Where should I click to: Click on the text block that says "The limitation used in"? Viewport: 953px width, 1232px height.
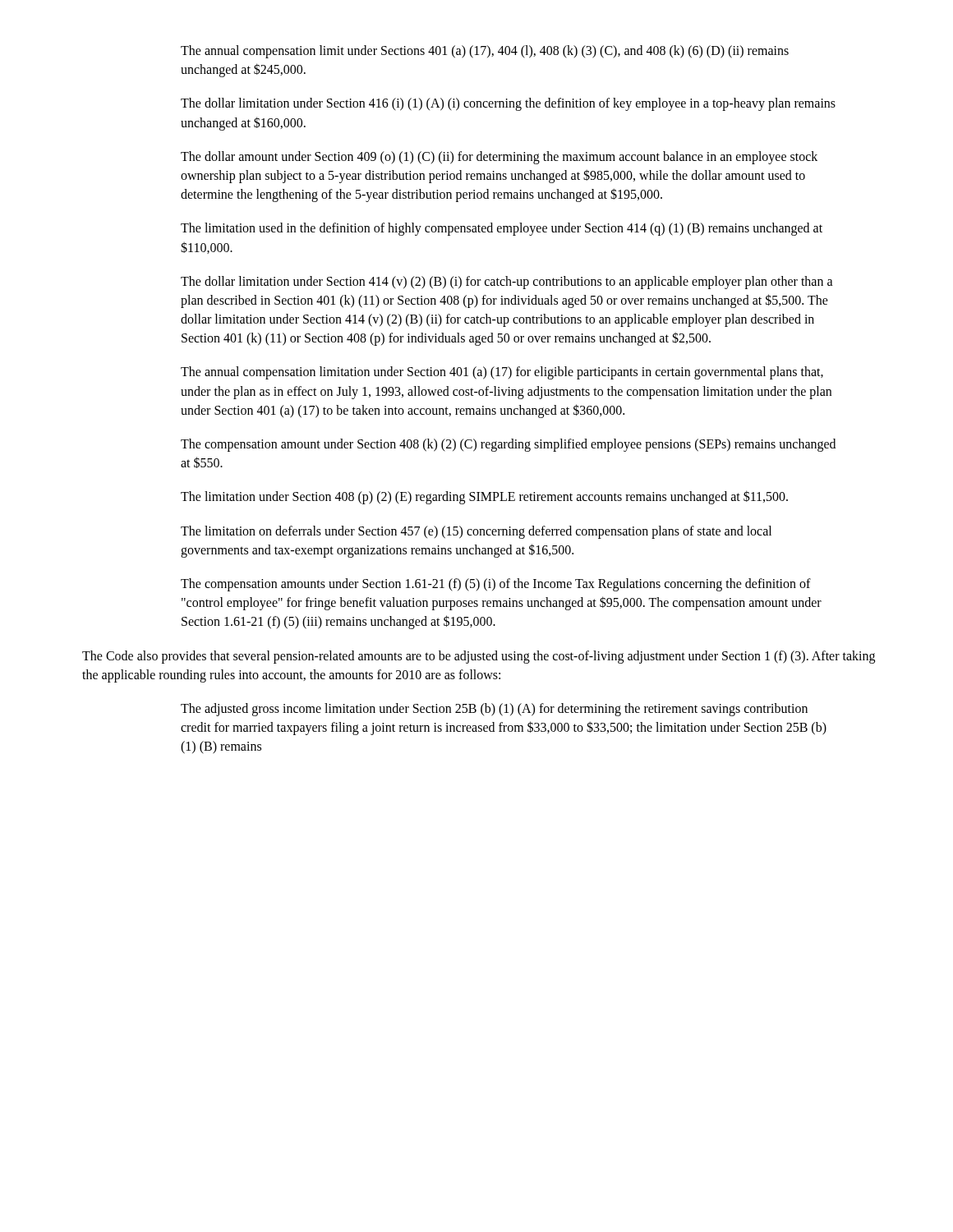click(x=502, y=238)
